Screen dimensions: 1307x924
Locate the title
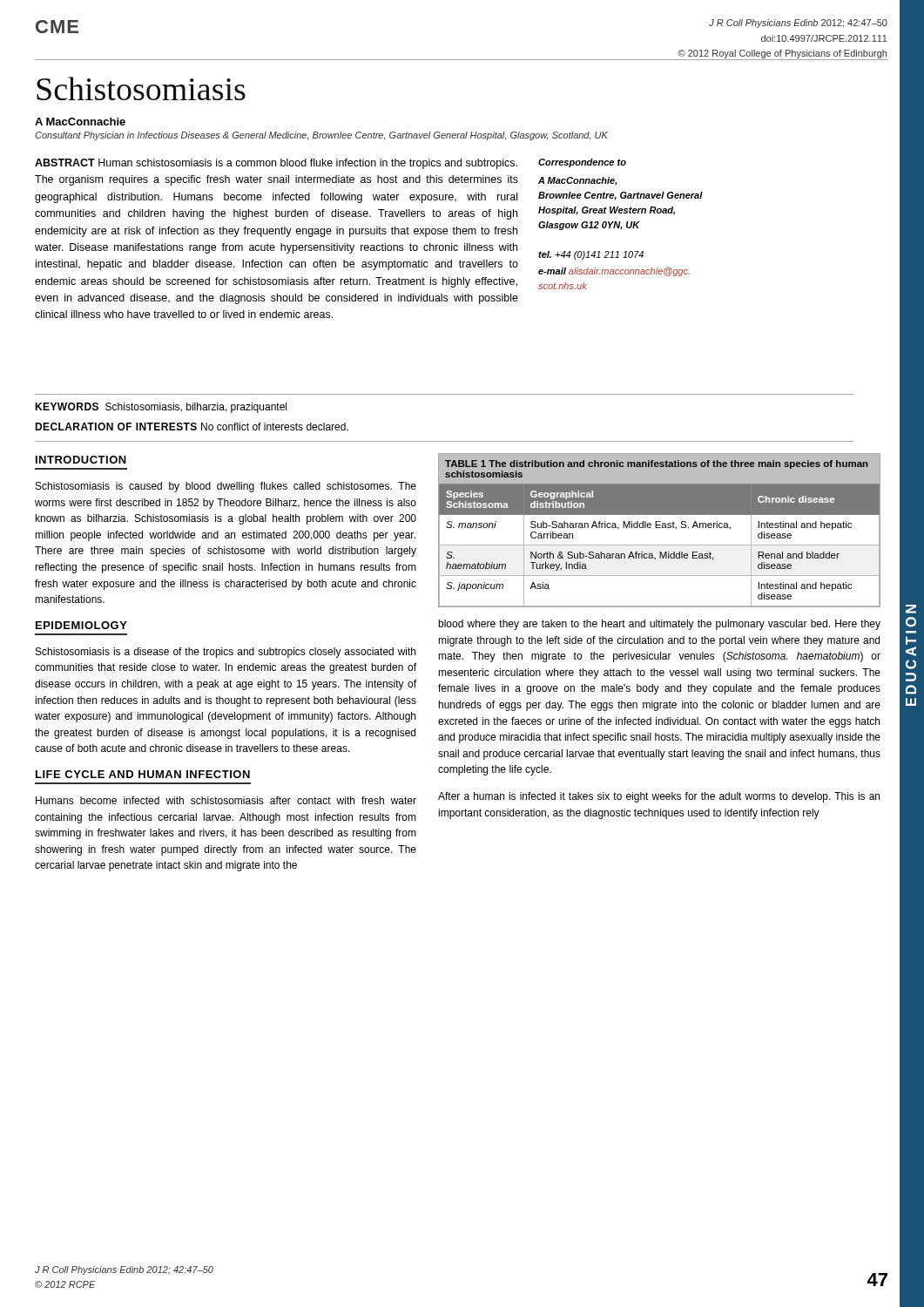tap(340, 89)
